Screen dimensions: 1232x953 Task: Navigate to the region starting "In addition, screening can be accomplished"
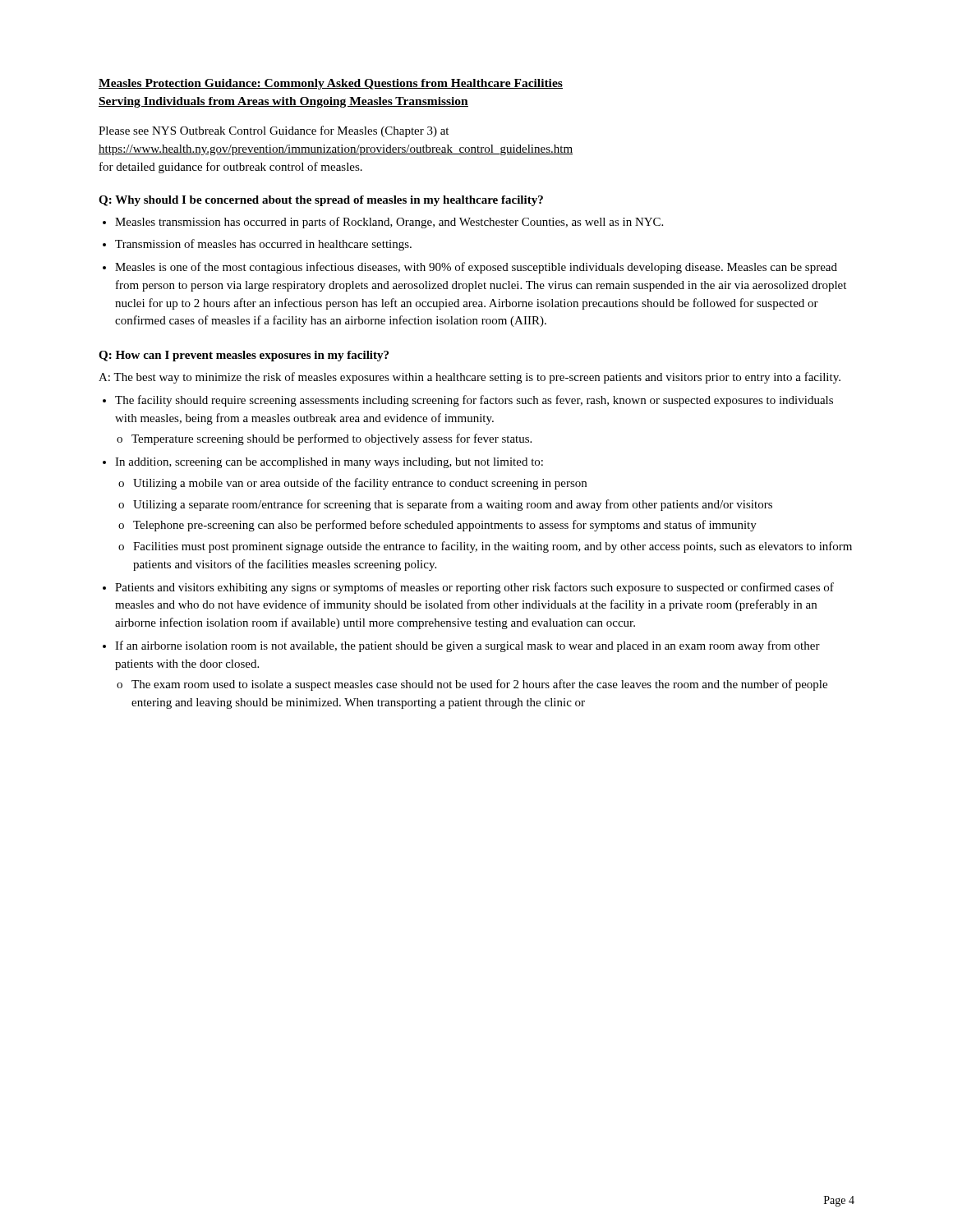pyautogui.click(x=485, y=514)
